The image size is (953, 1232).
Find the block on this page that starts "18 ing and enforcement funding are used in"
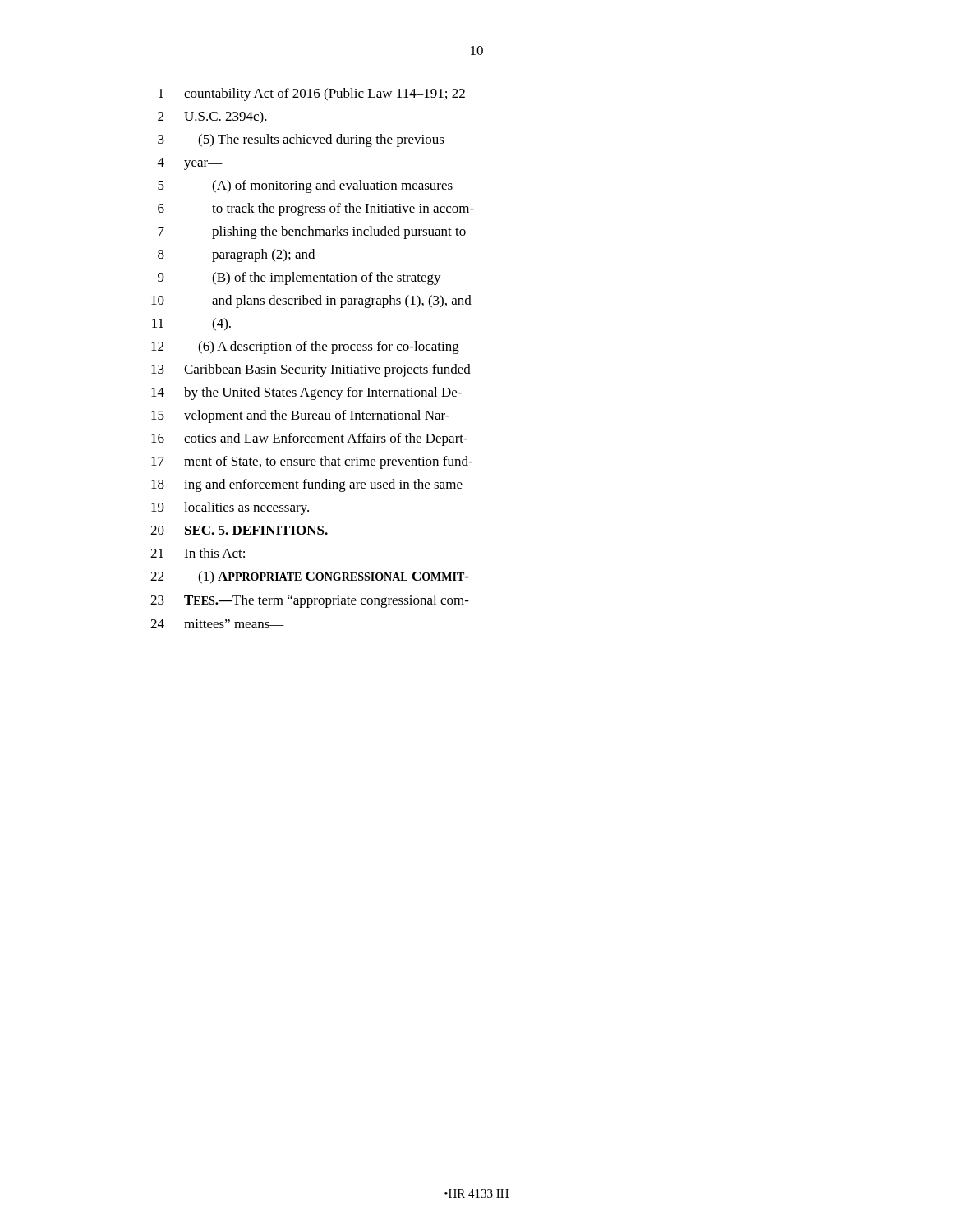click(307, 485)
